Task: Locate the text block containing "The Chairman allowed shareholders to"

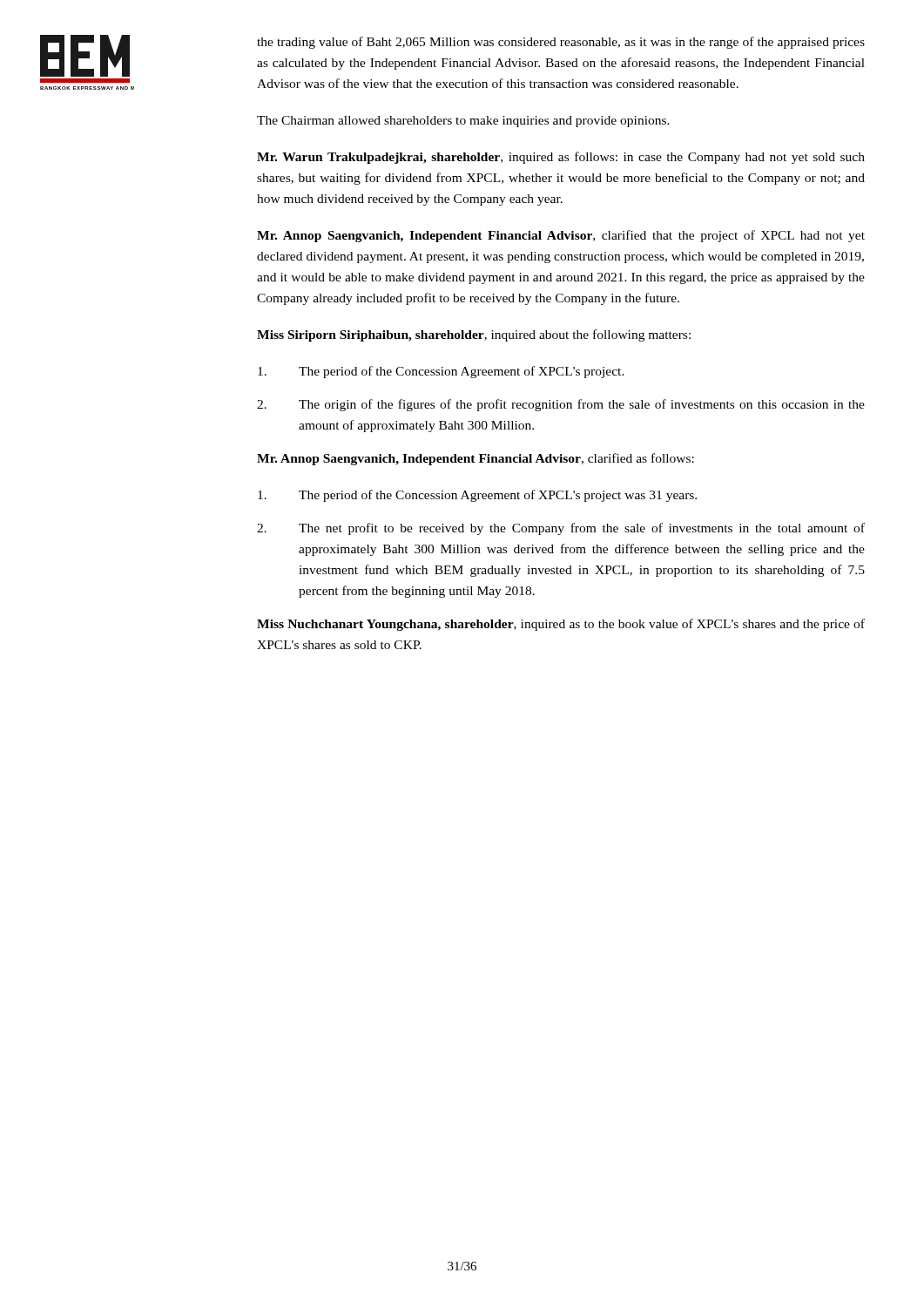Action: coord(463,120)
